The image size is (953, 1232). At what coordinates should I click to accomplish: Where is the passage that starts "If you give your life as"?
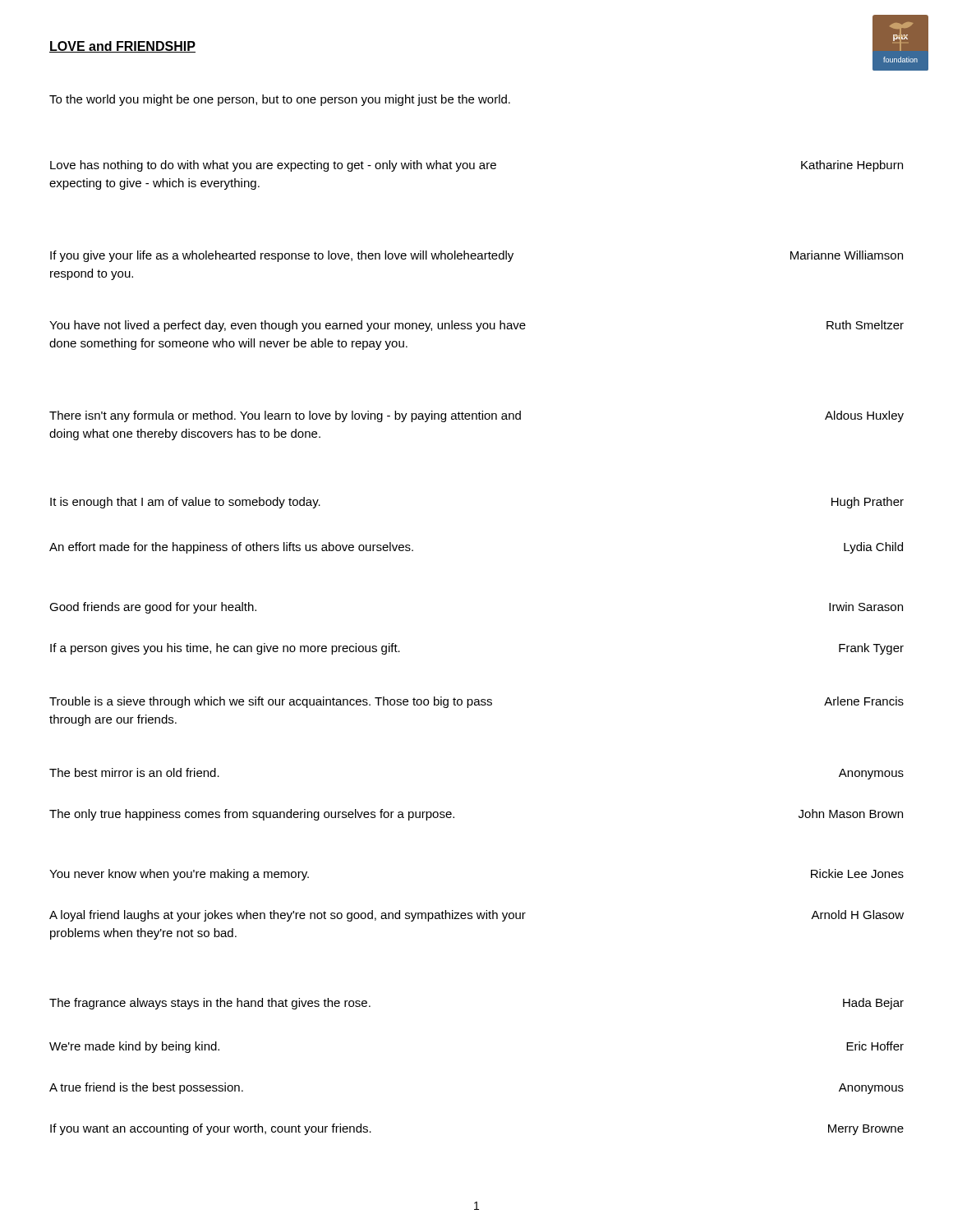coord(476,264)
